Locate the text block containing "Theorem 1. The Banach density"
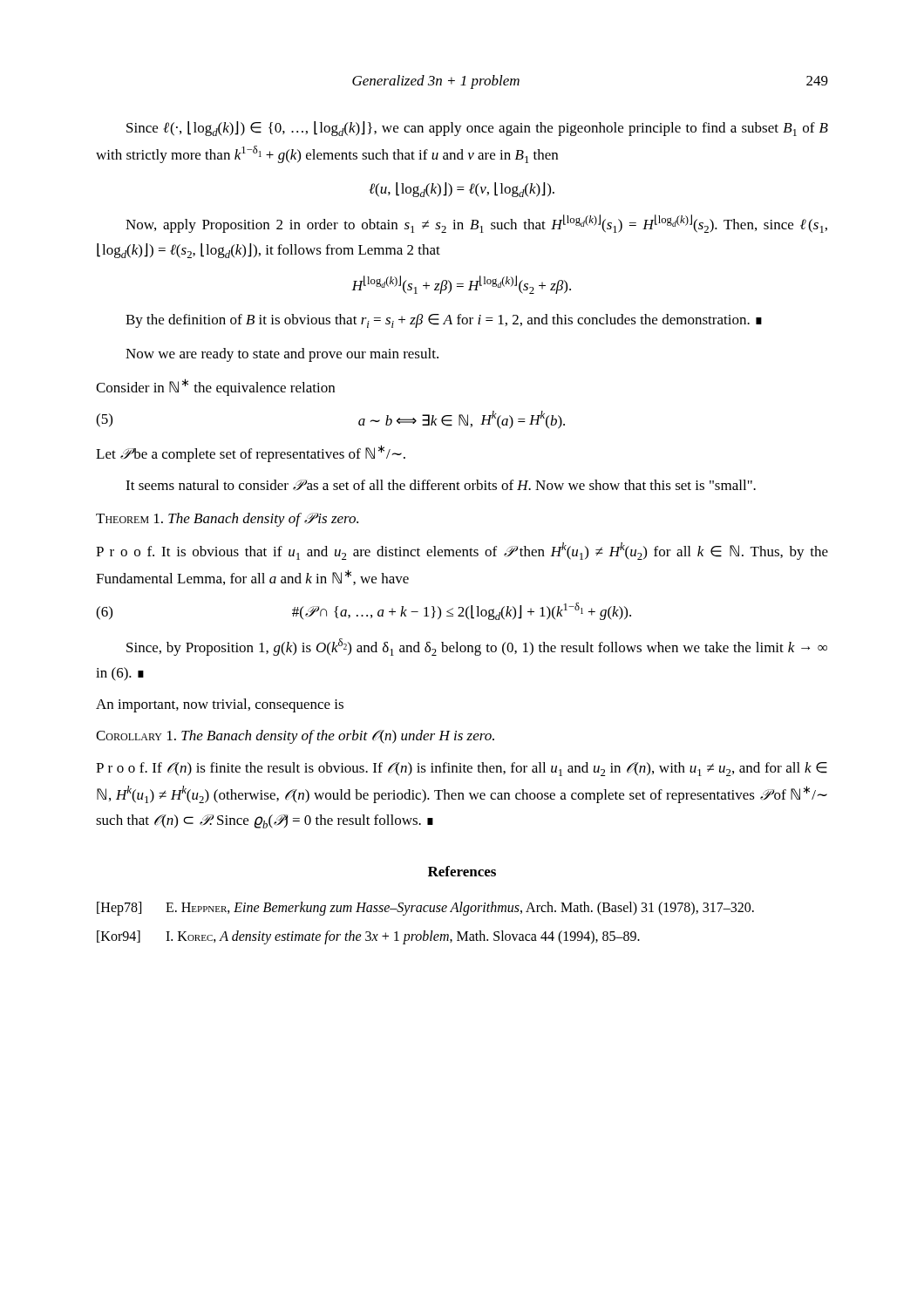Screen dimensions: 1308x924 [x=227, y=520]
